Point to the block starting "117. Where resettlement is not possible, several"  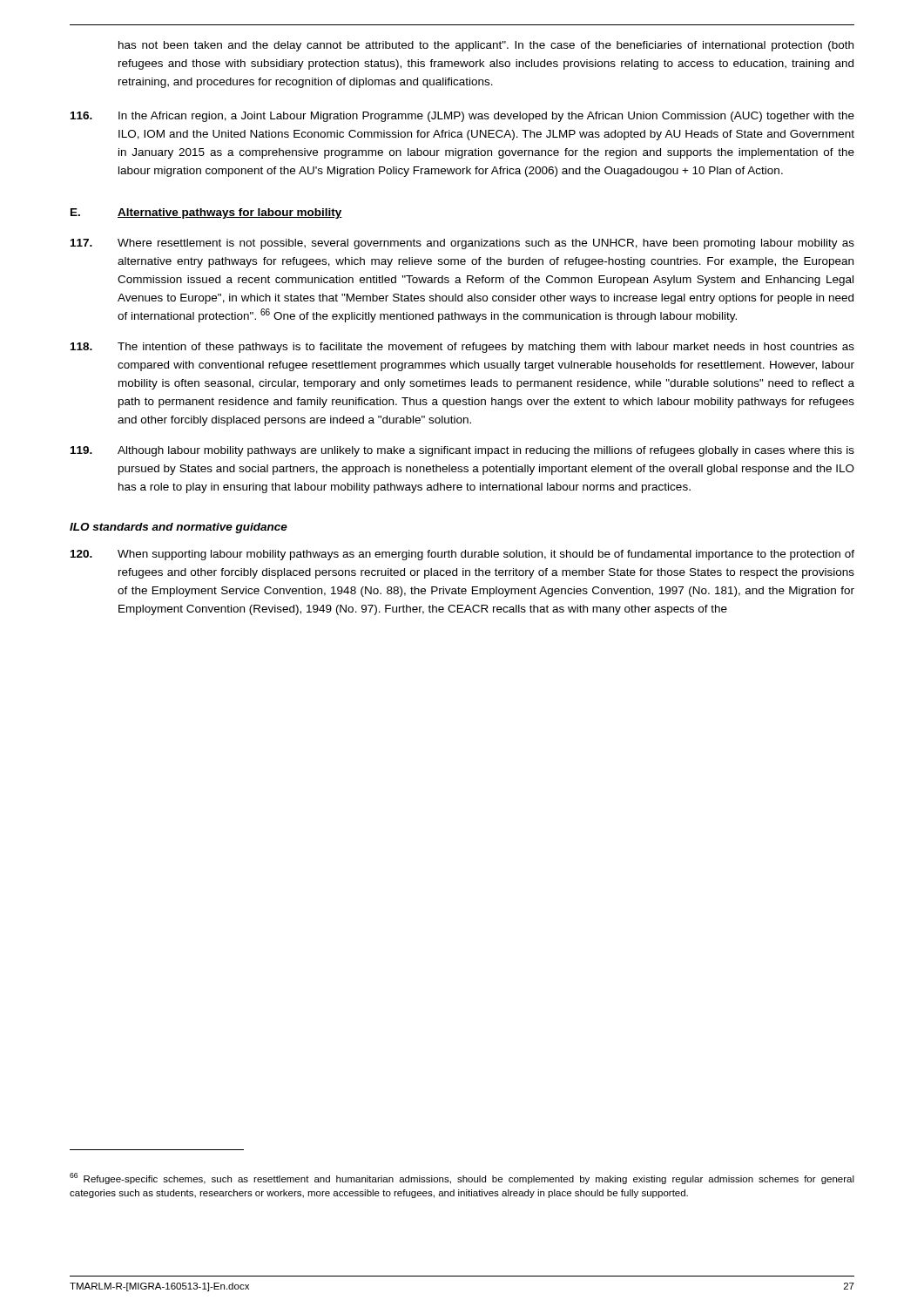(x=462, y=280)
